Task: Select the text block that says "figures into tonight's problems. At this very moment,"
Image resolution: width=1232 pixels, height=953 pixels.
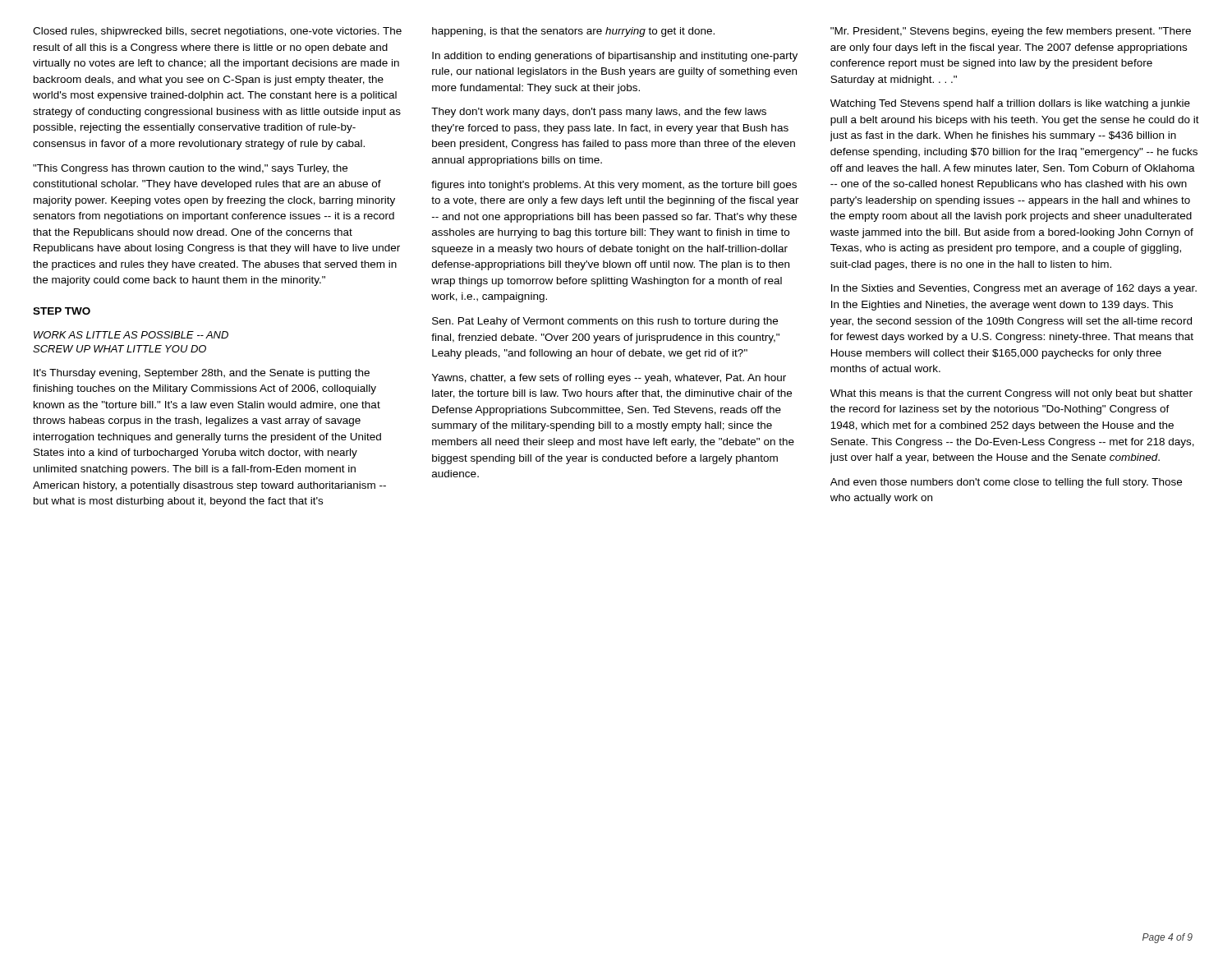Action: 616,240
